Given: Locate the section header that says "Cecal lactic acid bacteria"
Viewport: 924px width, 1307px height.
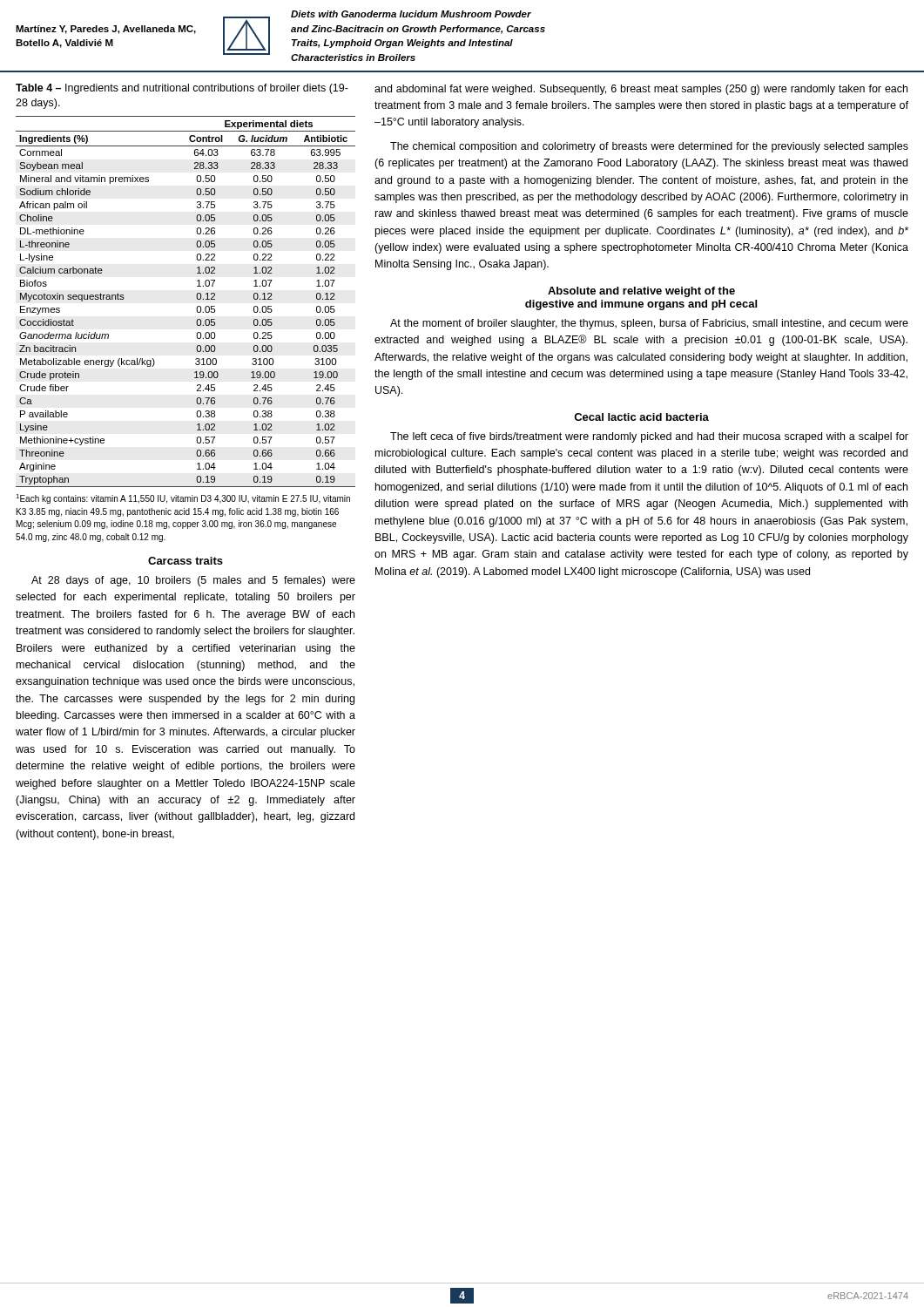Looking at the screenshot, I should (x=641, y=417).
